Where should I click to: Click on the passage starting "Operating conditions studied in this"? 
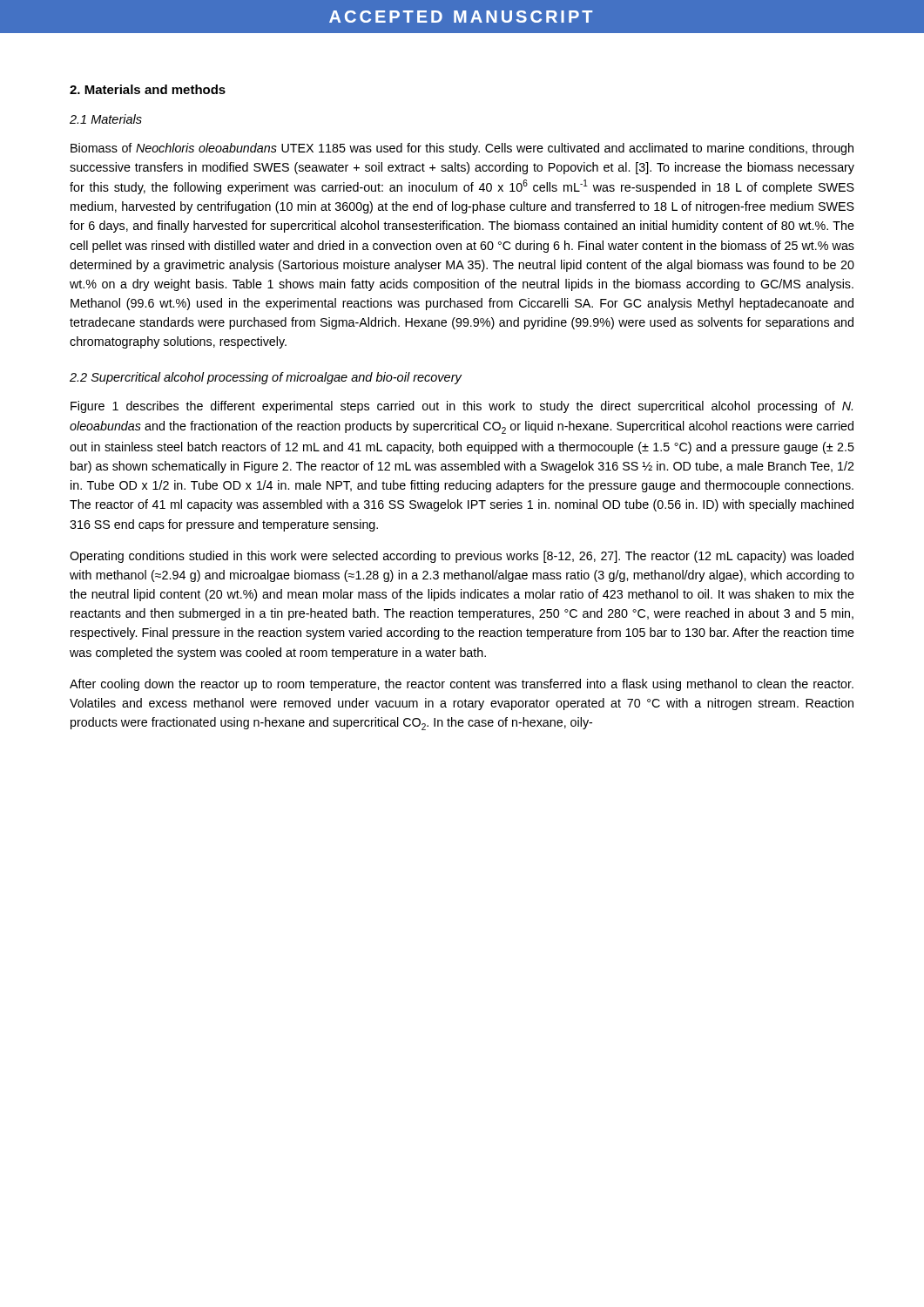click(x=462, y=604)
